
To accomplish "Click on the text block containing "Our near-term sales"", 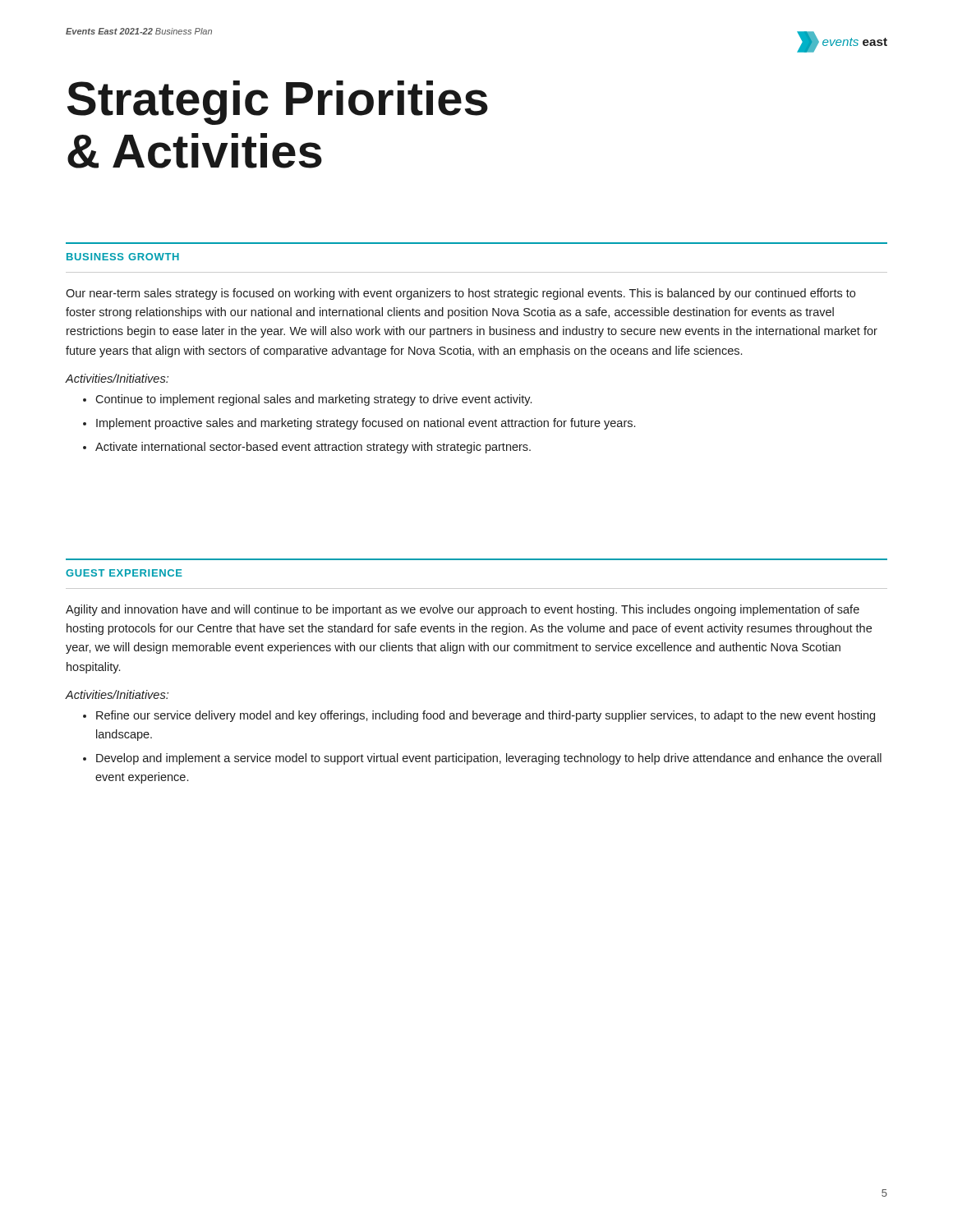I will click(x=472, y=322).
